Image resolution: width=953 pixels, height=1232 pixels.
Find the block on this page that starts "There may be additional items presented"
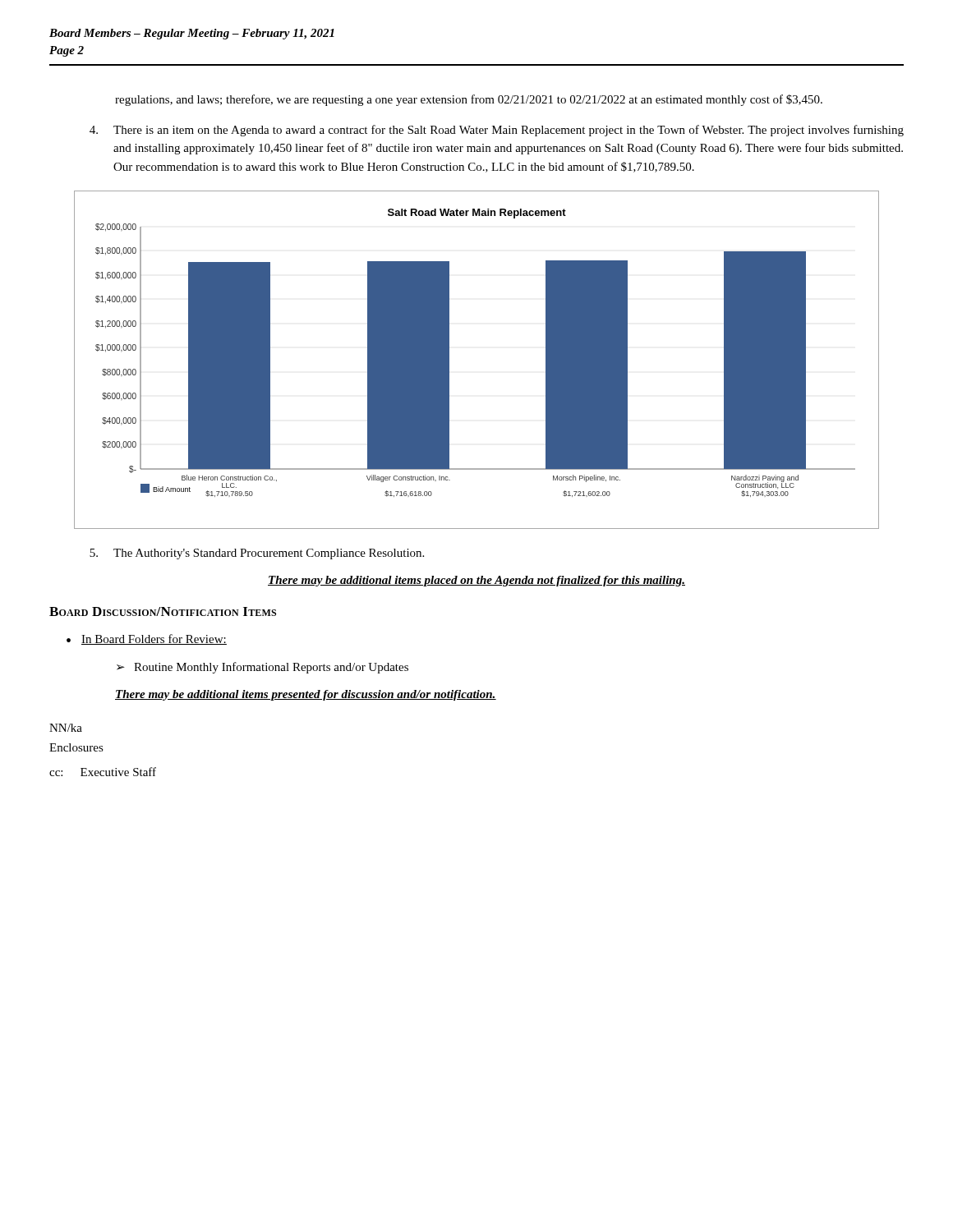(x=305, y=694)
